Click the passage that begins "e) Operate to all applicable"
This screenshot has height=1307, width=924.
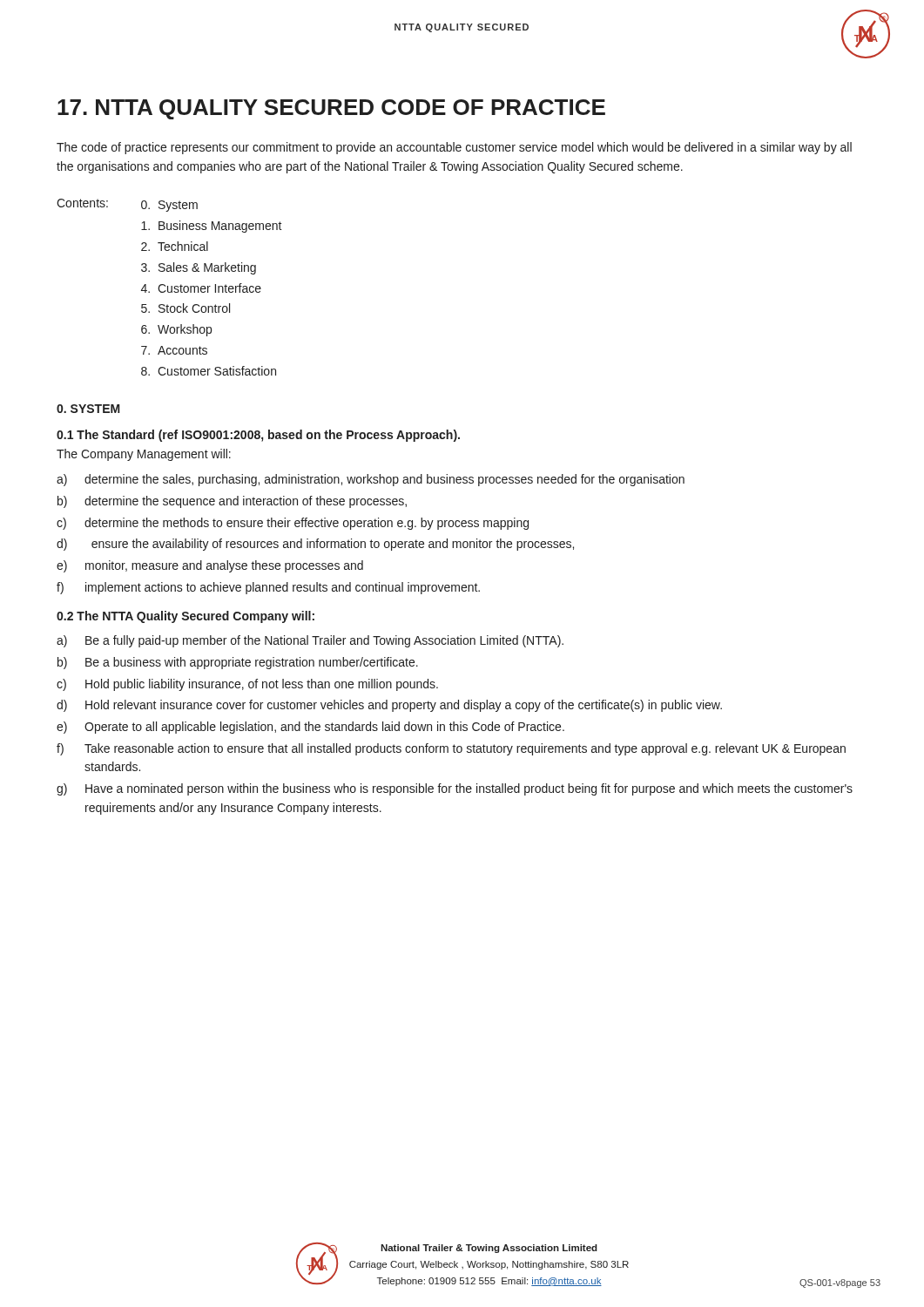pyautogui.click(x=462, y=728)
